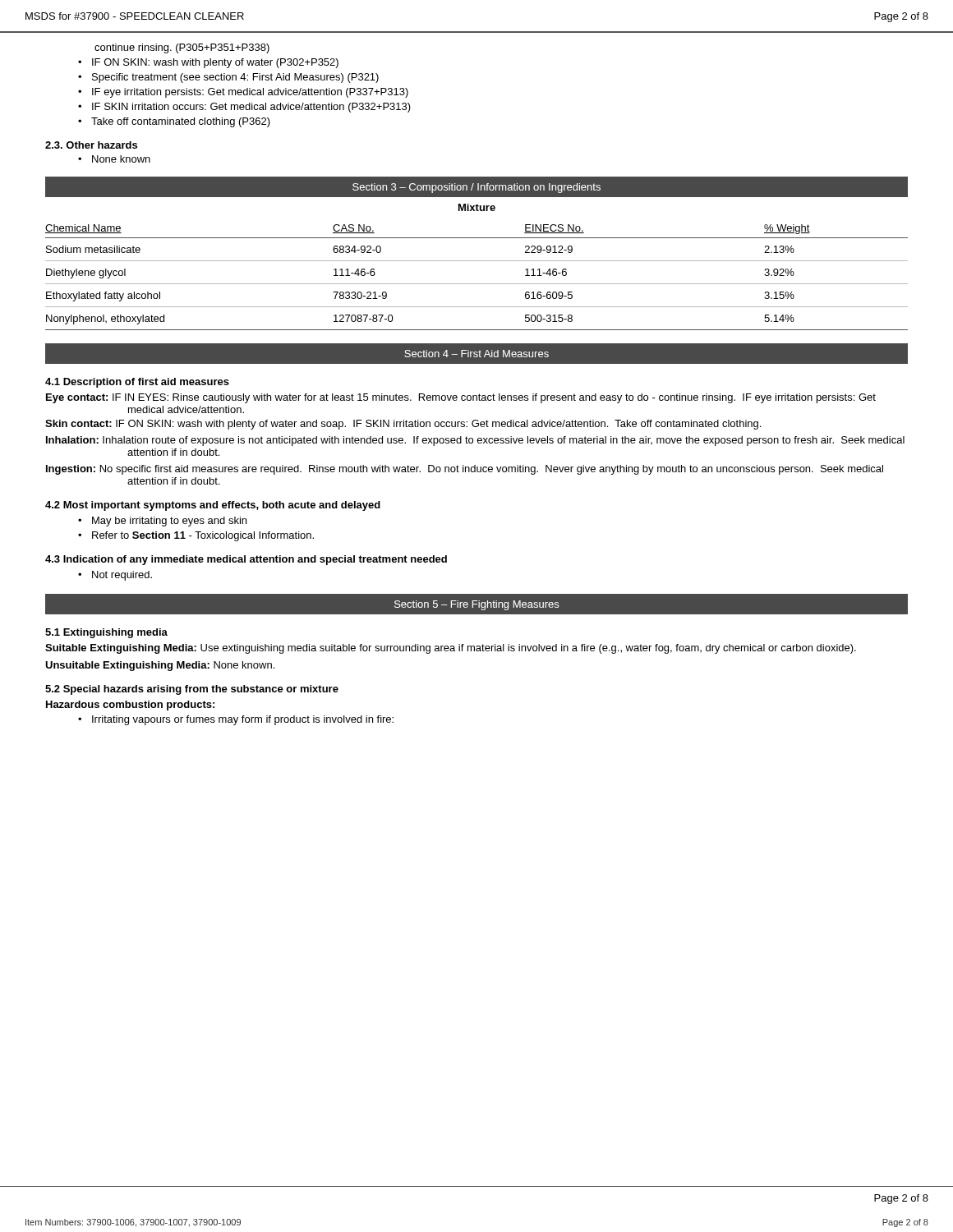Point to the element starting "• Specific treatment (see"

[229, 77]
